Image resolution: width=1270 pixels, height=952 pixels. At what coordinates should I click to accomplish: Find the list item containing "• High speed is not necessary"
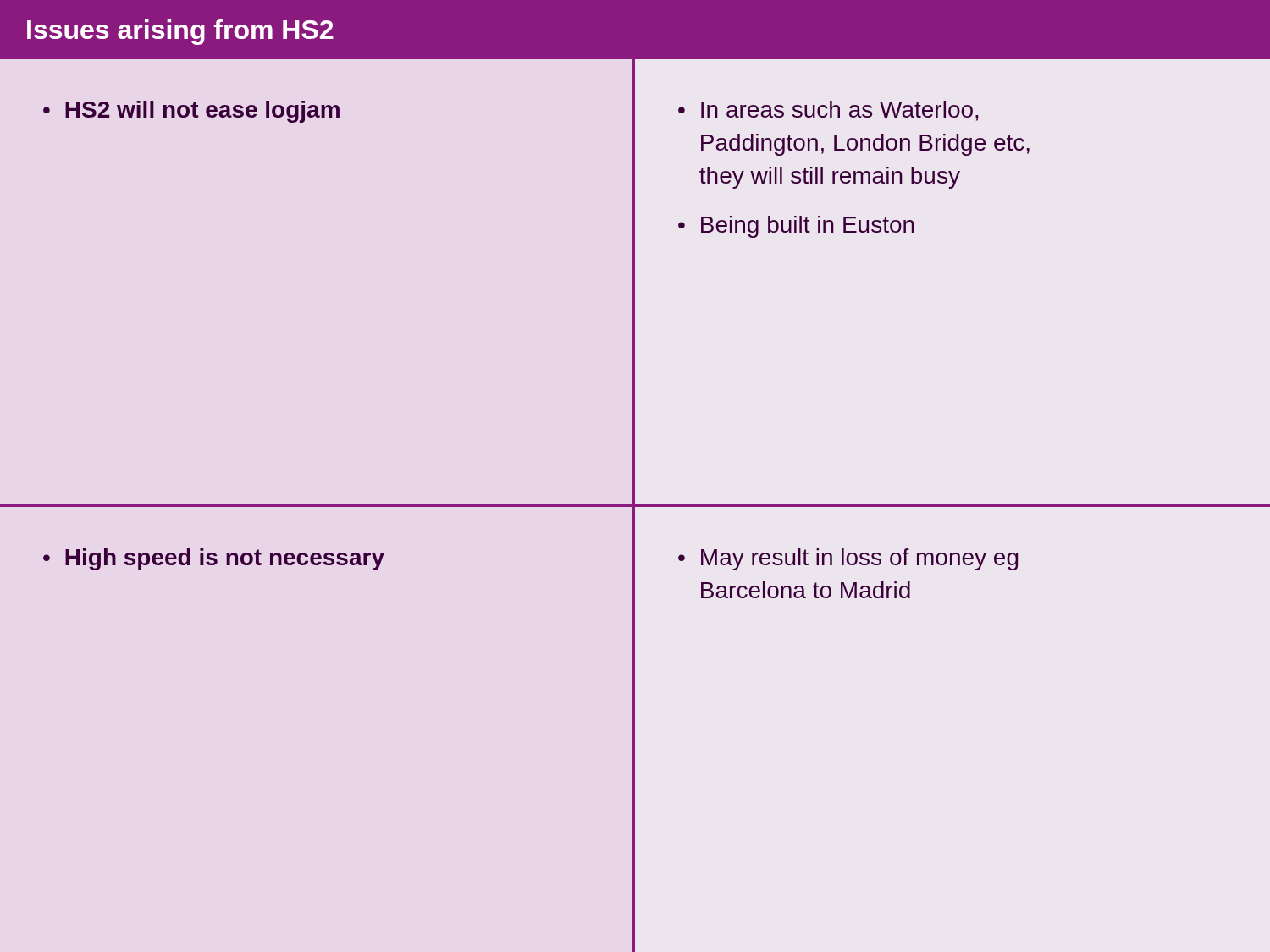pos(213,557)
